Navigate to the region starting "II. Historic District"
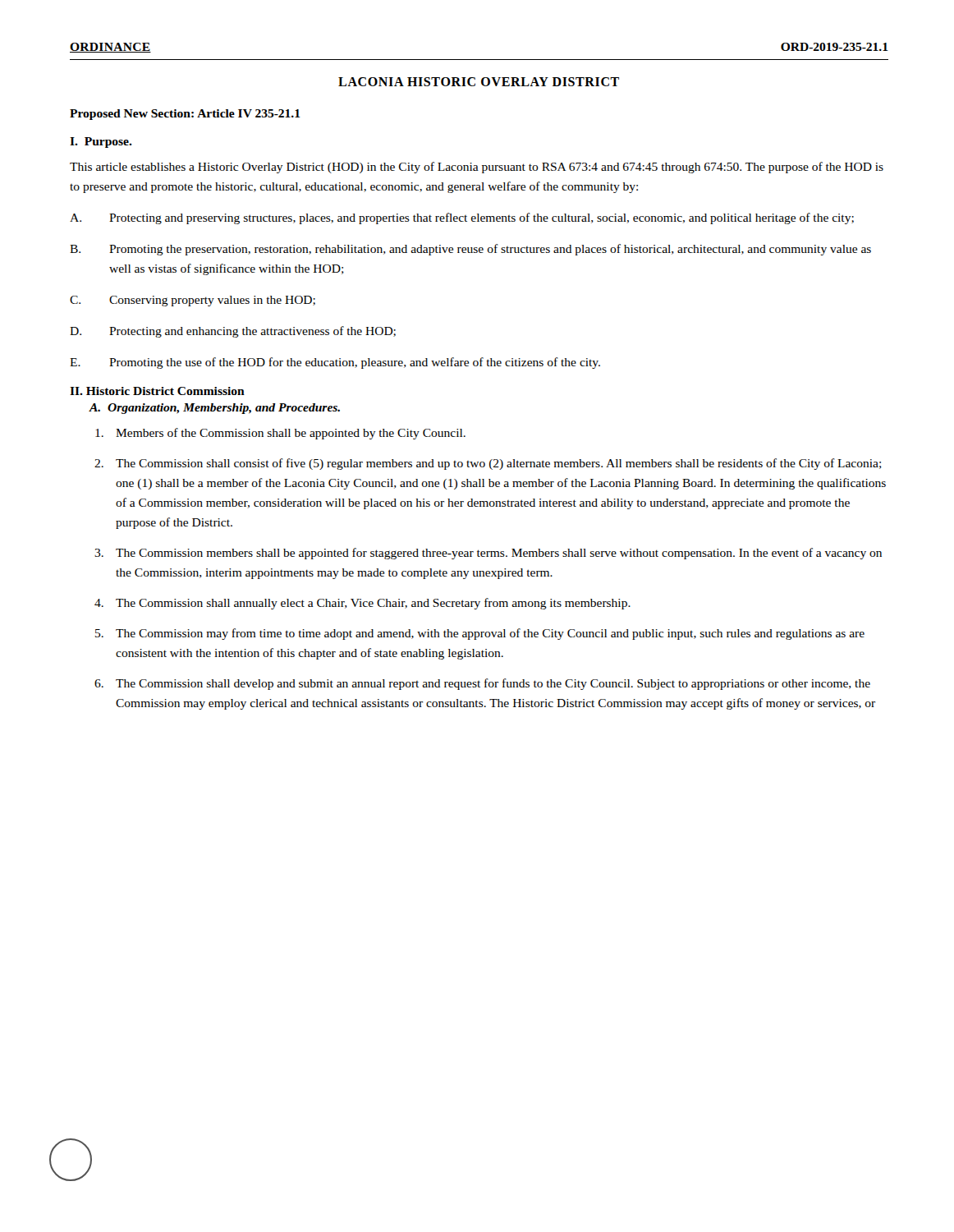The height and width of the screenshot is (1232, 954). point(157,391)
